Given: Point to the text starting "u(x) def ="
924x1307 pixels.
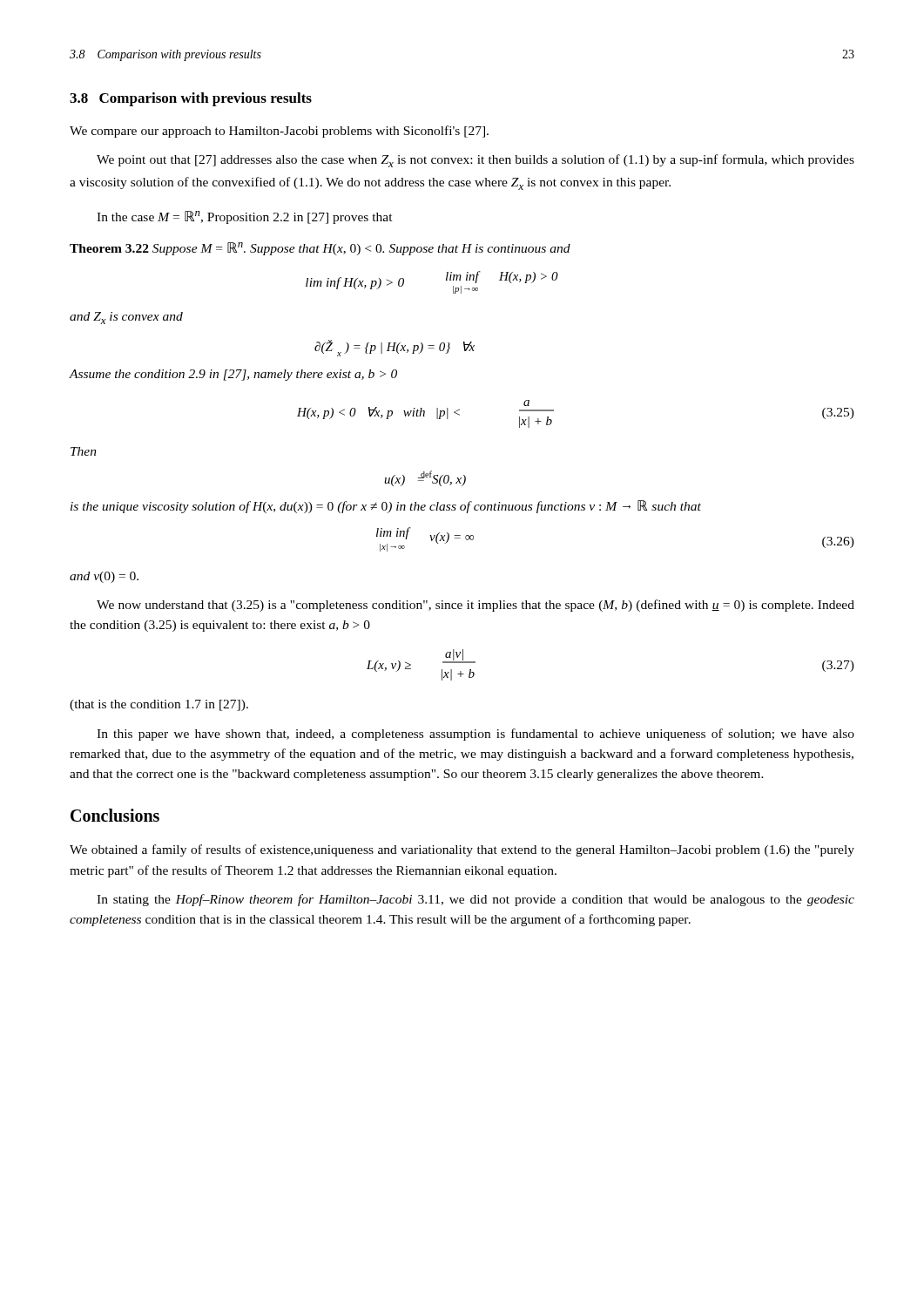Looking at the screenshot, I should (462, 479).
